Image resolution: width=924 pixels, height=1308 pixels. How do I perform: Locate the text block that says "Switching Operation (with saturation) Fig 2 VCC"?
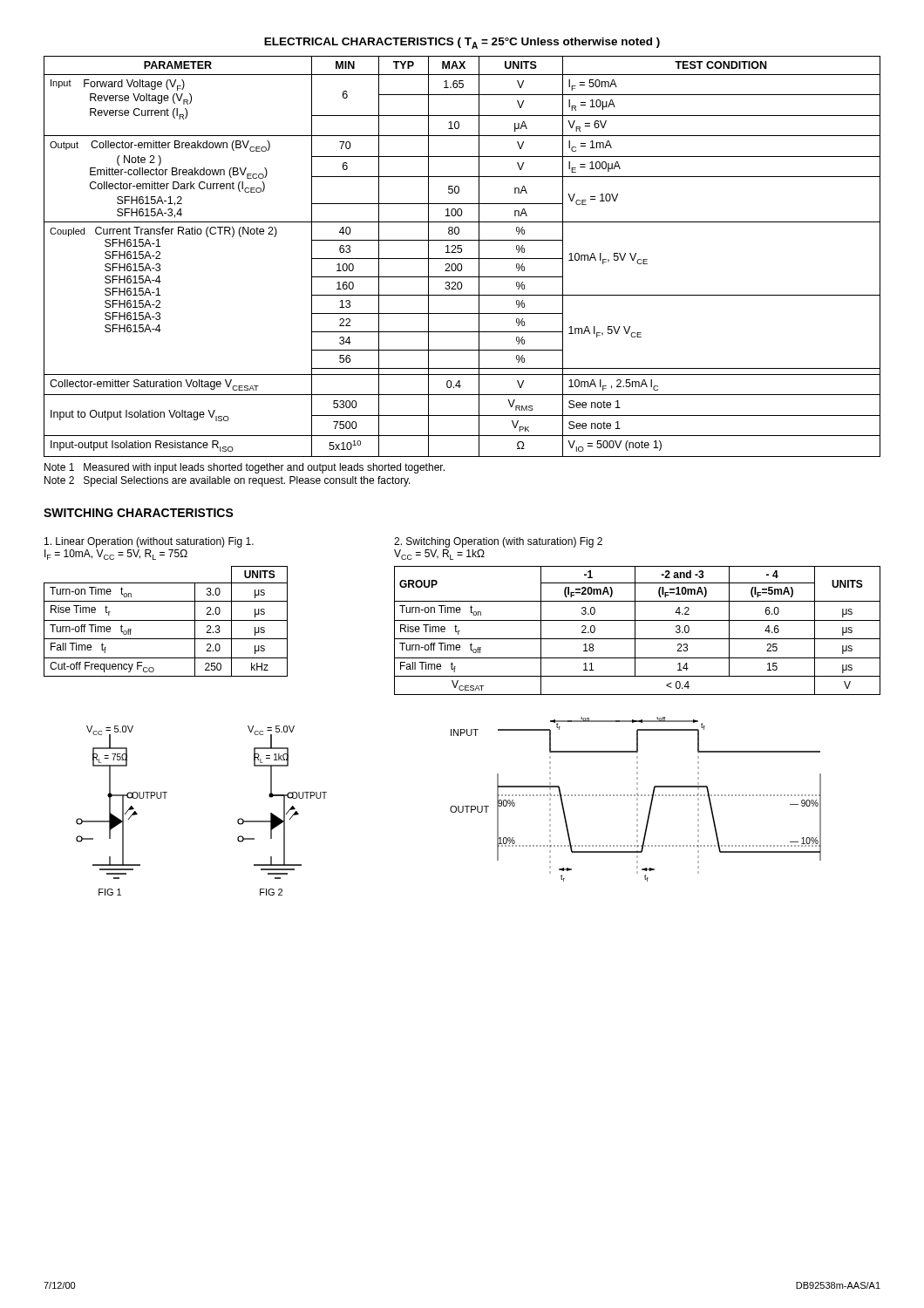[x=498, y=548]
